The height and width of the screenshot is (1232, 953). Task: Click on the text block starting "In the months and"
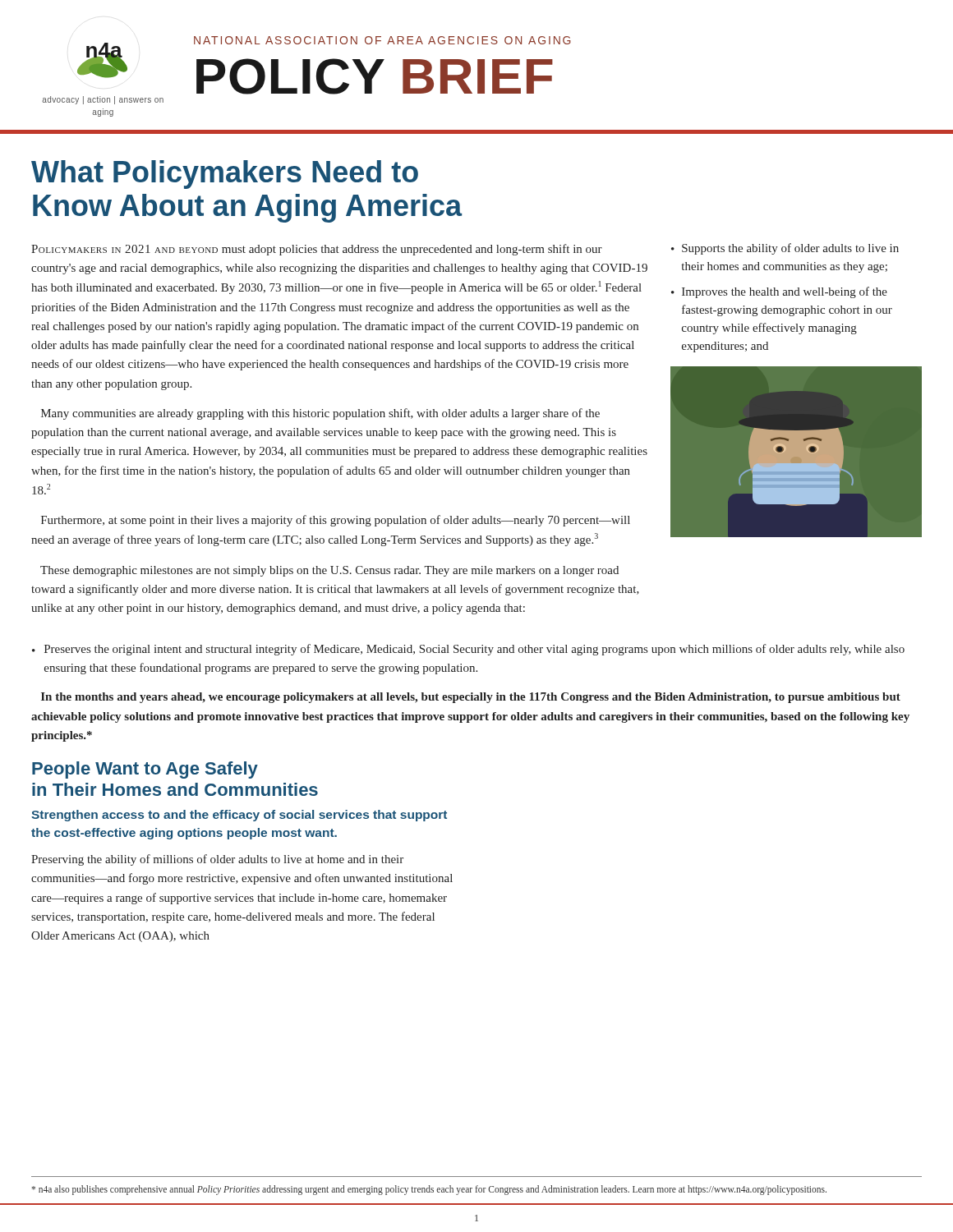[x=470, y=716]
